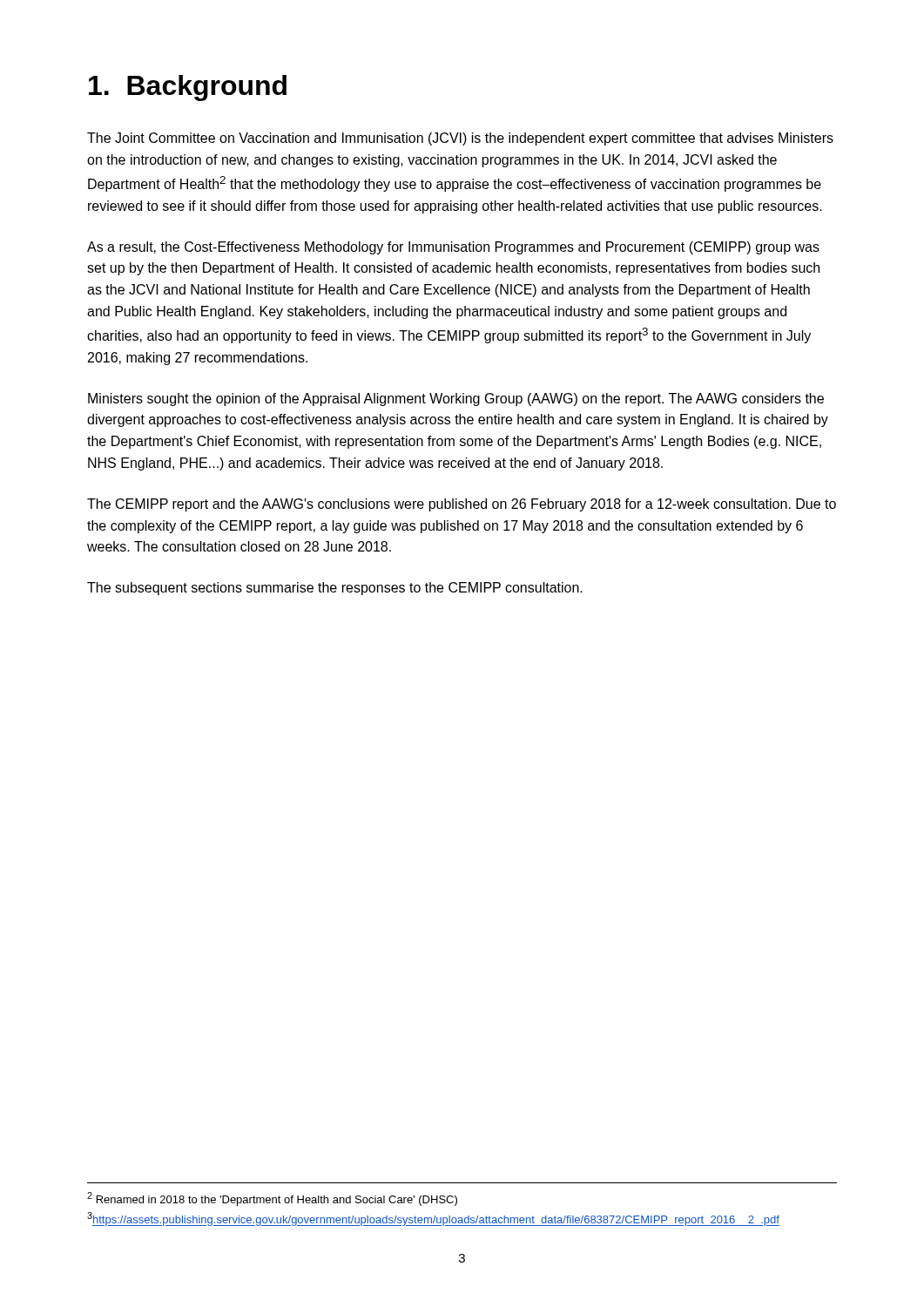
Task: Select the text block starting "Ministers sought the"
Action: coord(458,431)
